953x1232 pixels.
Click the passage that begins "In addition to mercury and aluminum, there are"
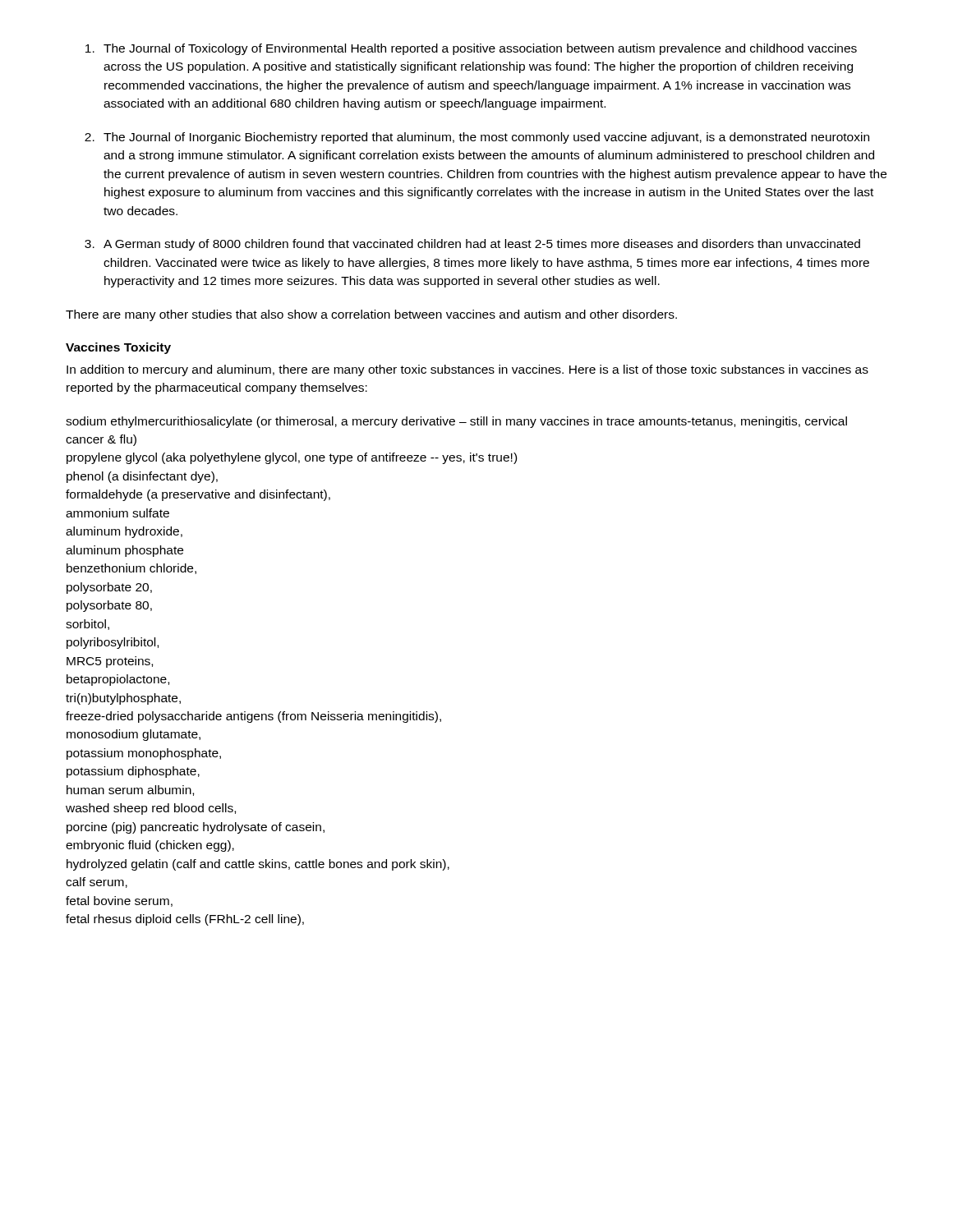(x=467, y=378)
